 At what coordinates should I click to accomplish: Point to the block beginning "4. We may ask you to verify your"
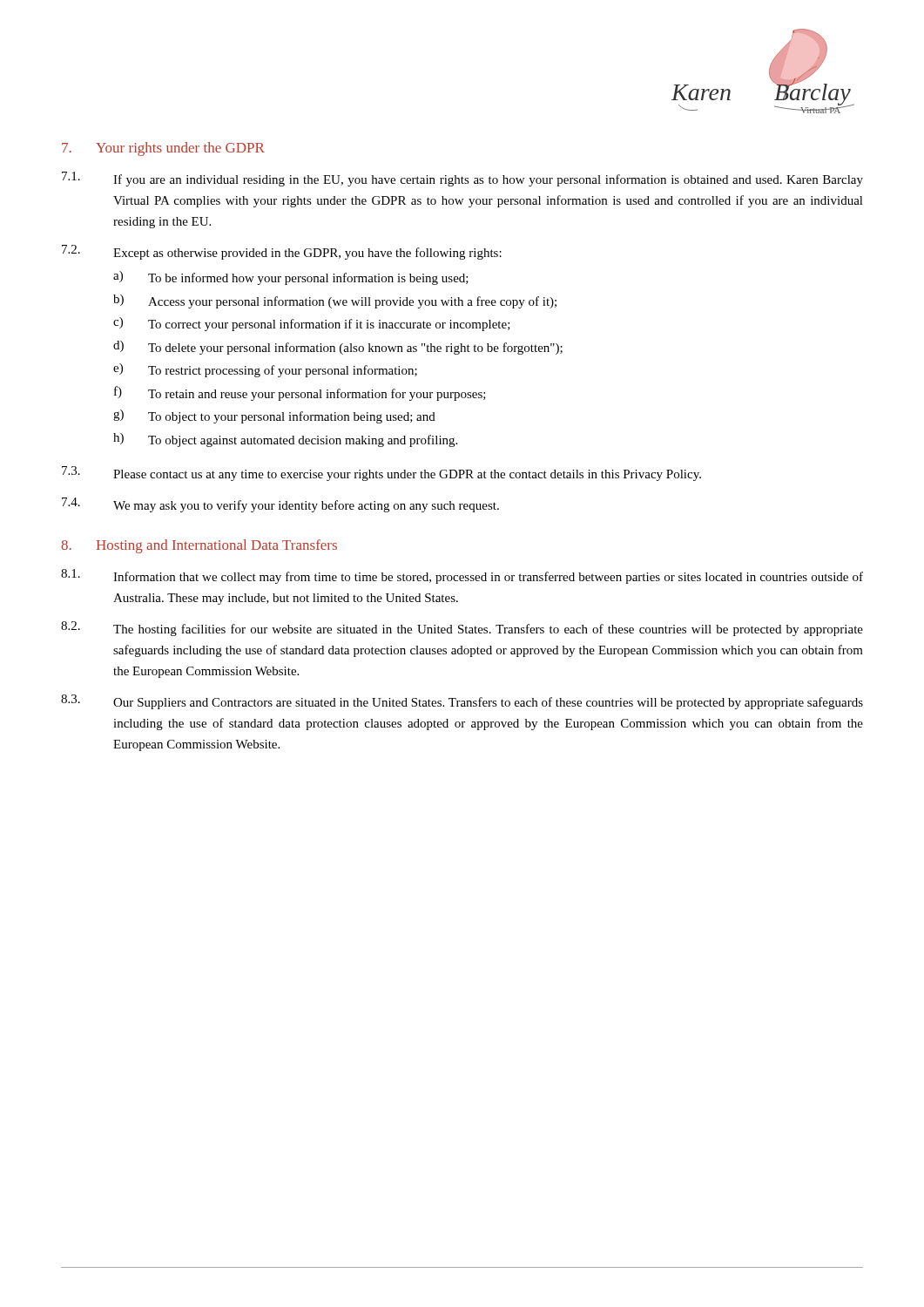point(280,505)
